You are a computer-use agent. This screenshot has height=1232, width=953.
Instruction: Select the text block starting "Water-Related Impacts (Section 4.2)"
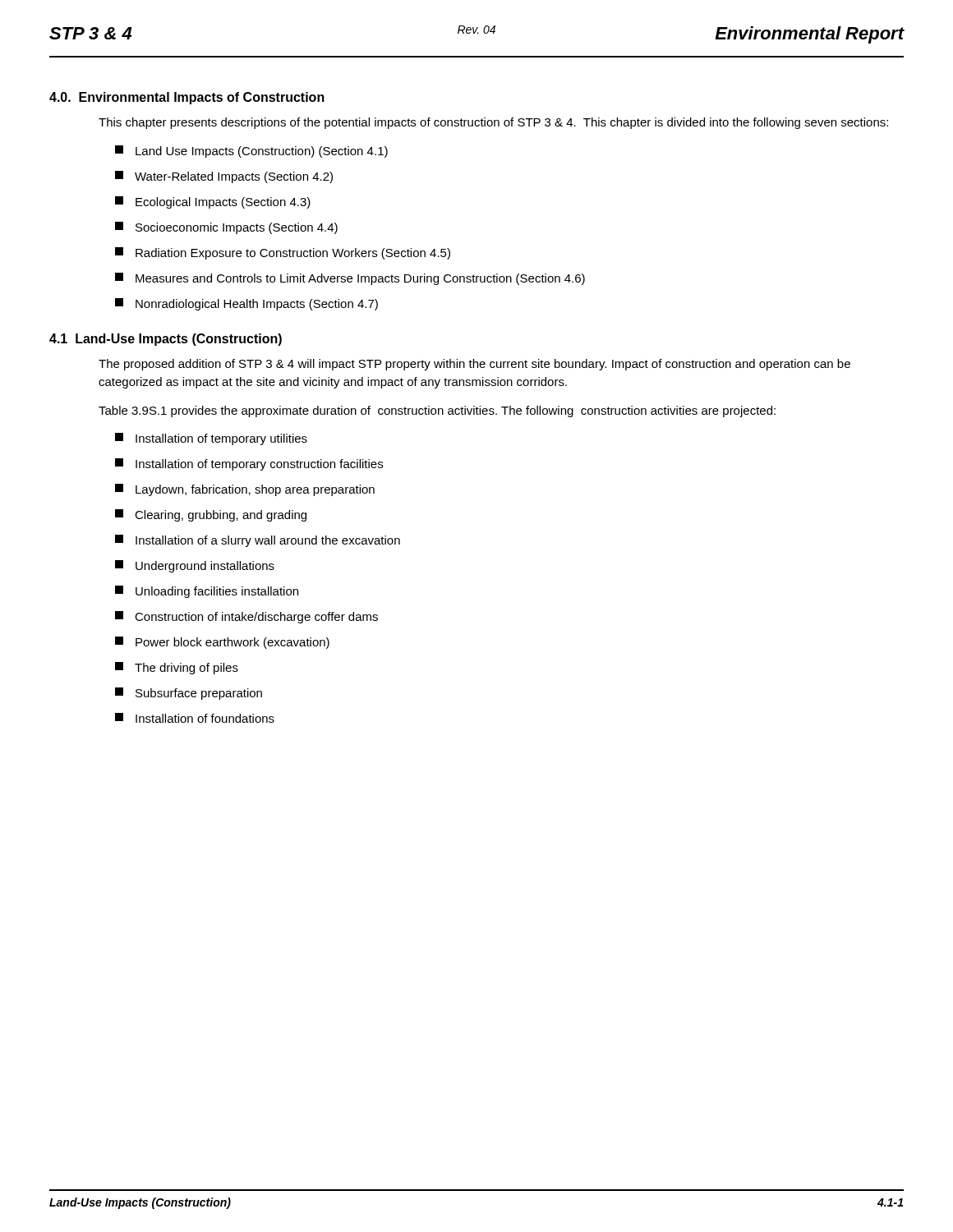(x=224, y=176)
